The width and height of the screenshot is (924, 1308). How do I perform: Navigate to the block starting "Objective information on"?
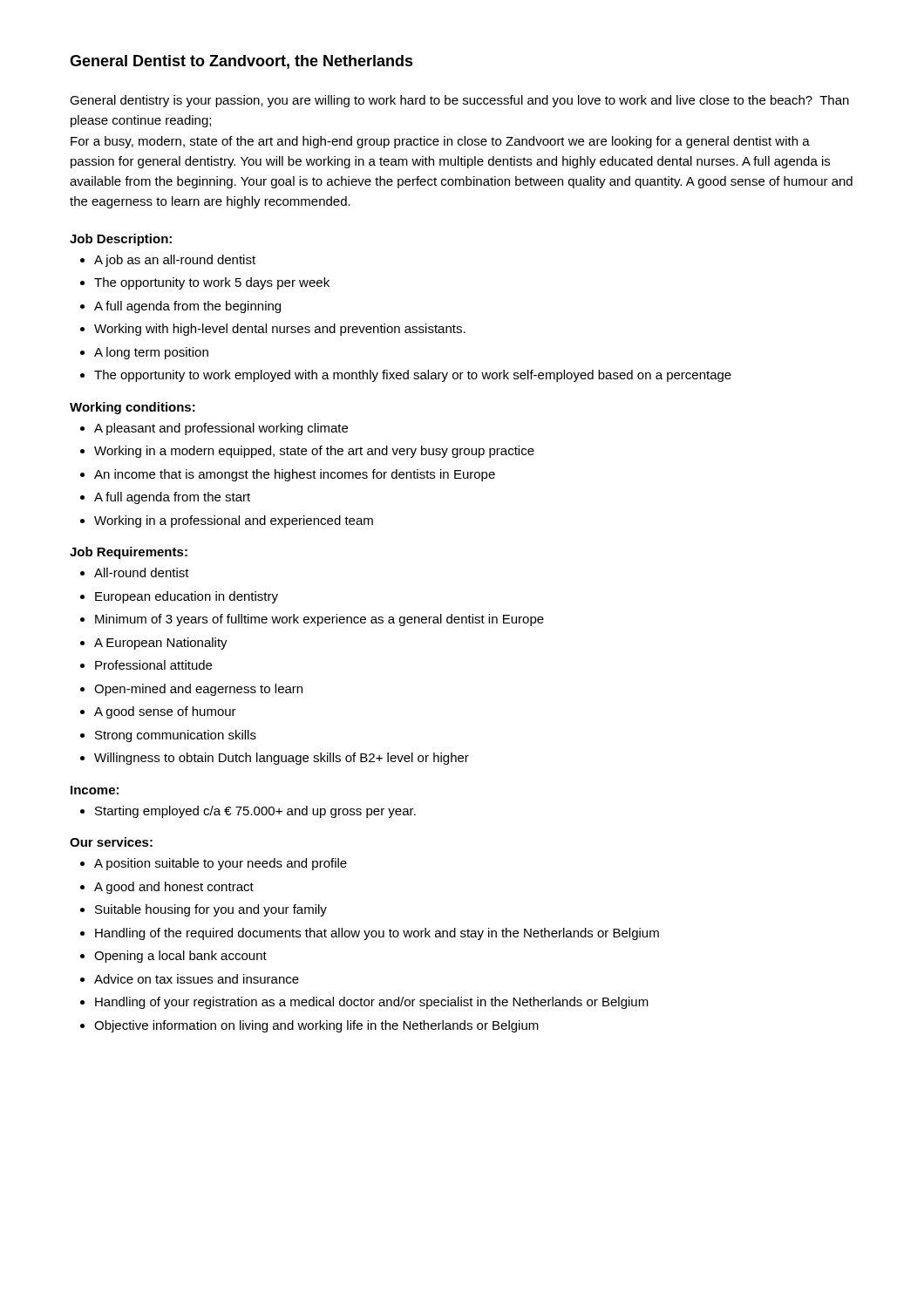(x=317, y=1025)
